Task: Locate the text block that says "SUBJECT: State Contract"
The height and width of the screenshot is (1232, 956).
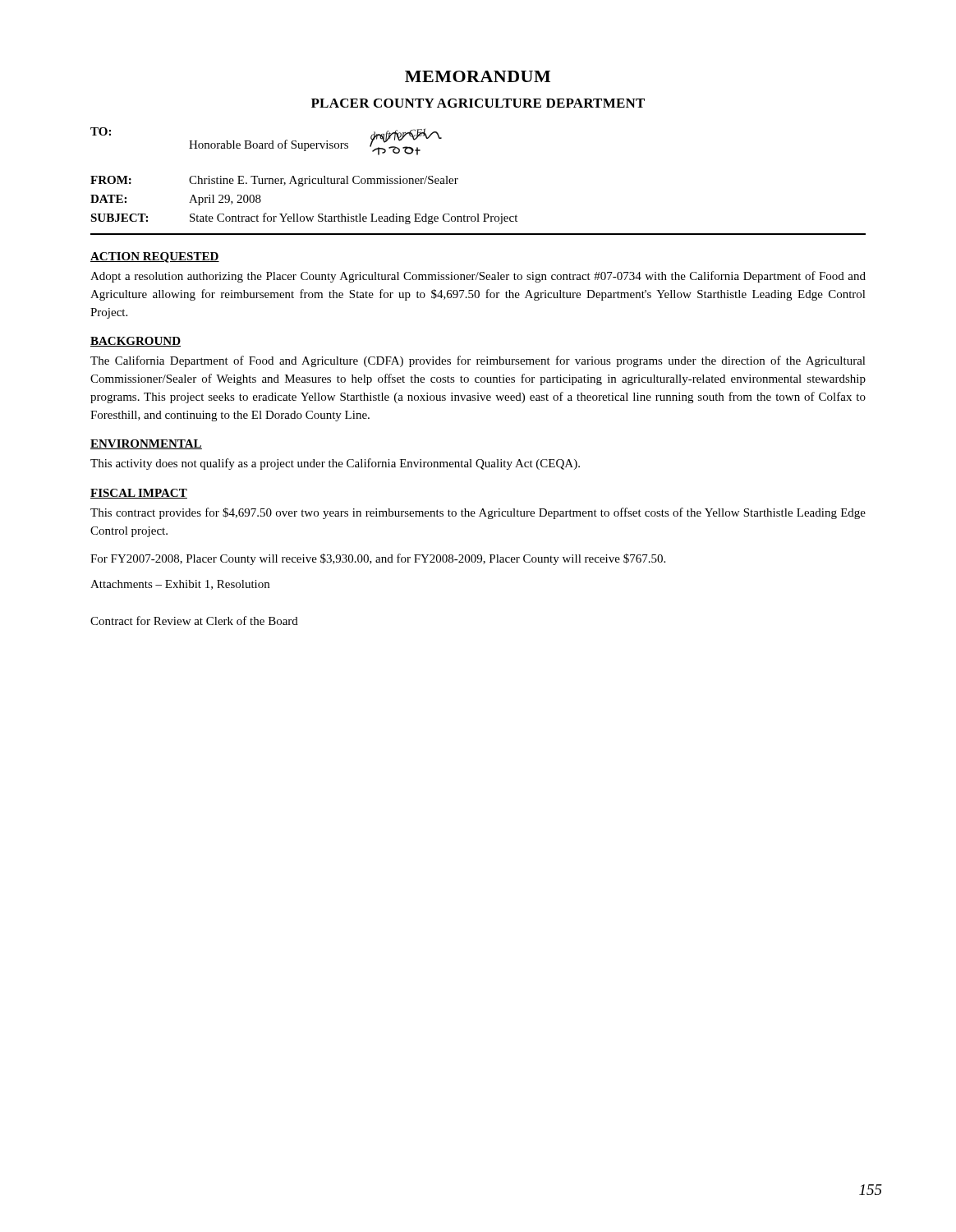Action: (x=304, y=218)
